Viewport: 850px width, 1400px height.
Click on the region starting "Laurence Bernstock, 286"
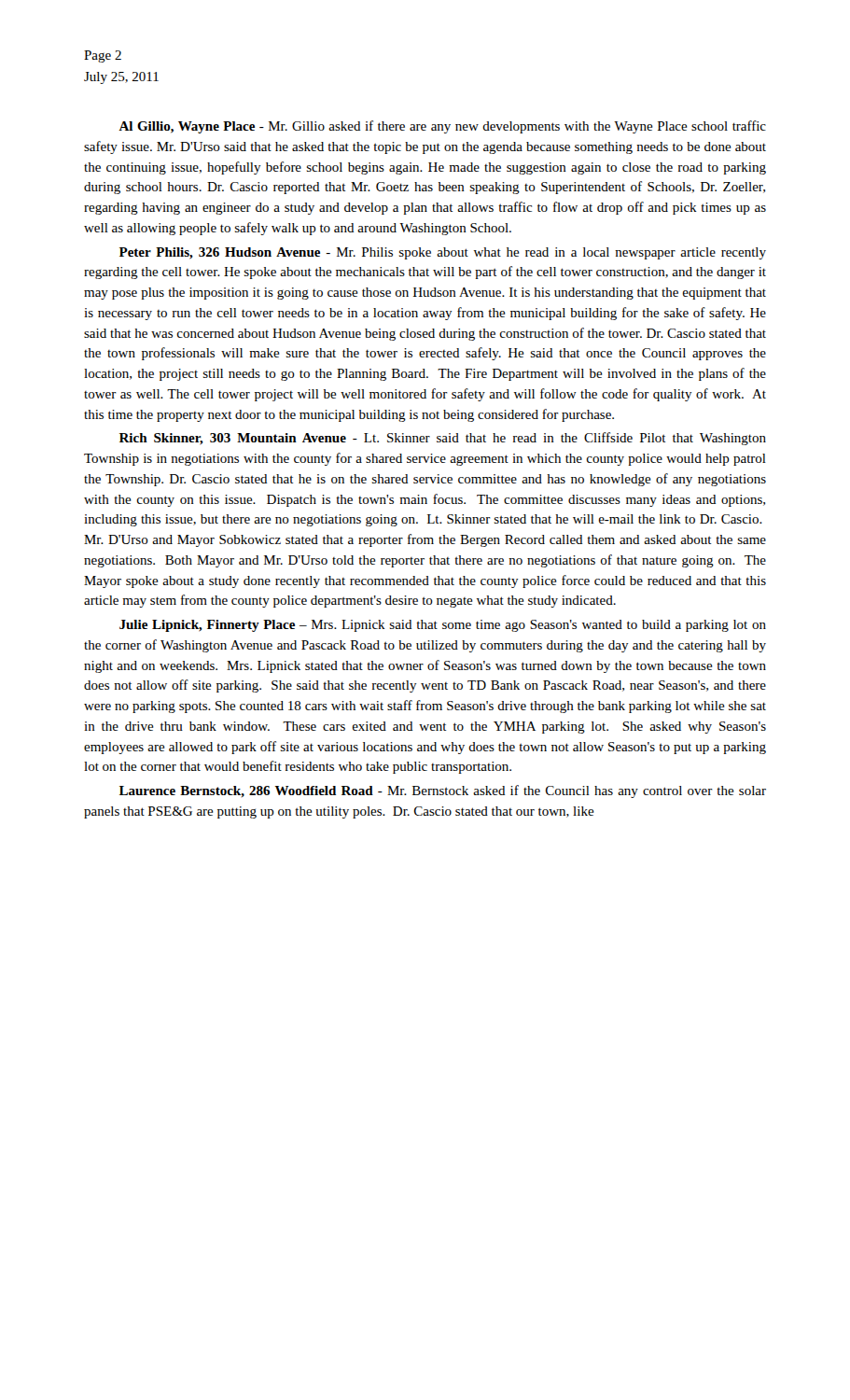pos(425,802)
